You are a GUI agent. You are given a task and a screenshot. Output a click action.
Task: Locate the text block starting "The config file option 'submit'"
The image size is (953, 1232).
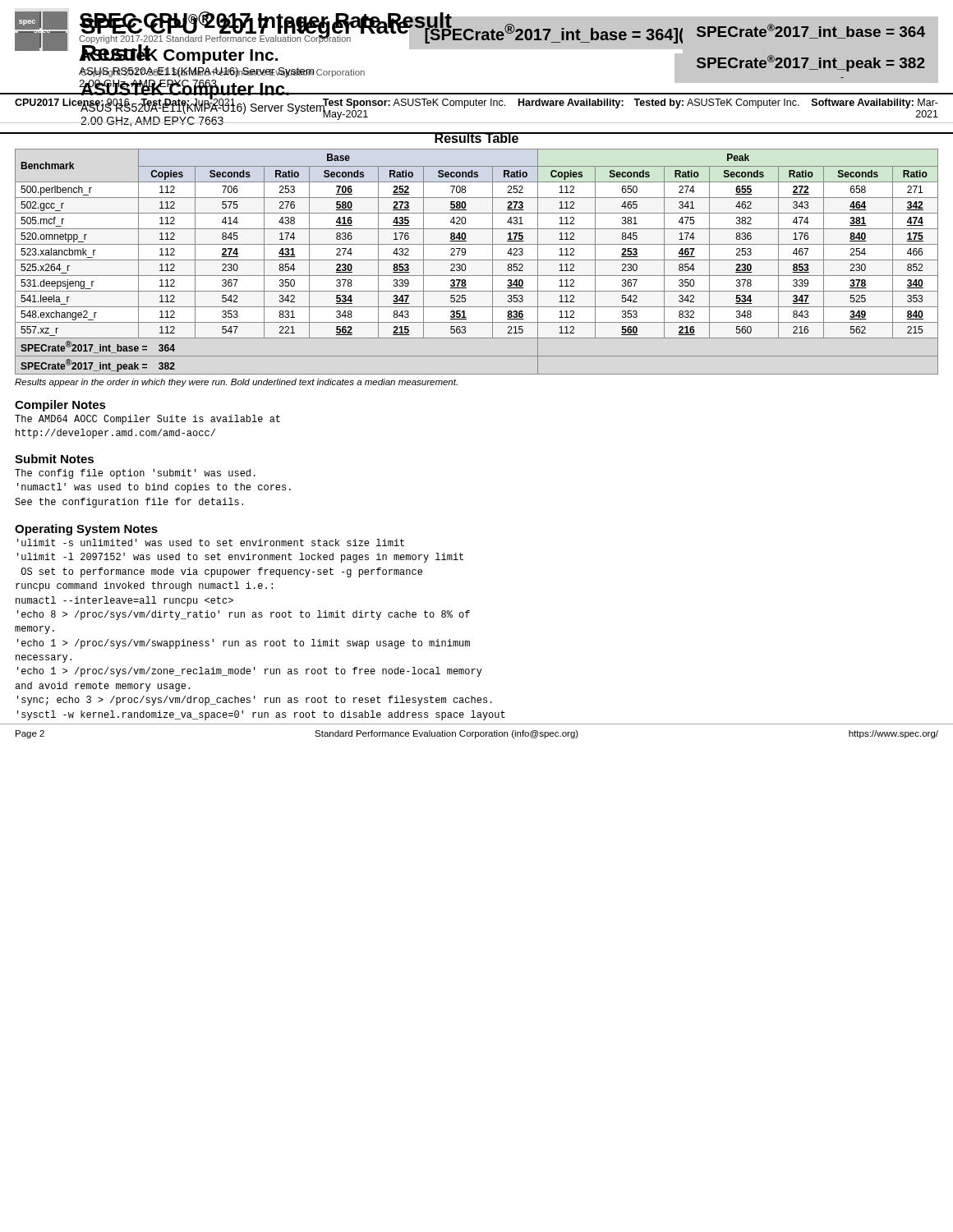click(135, 474)
